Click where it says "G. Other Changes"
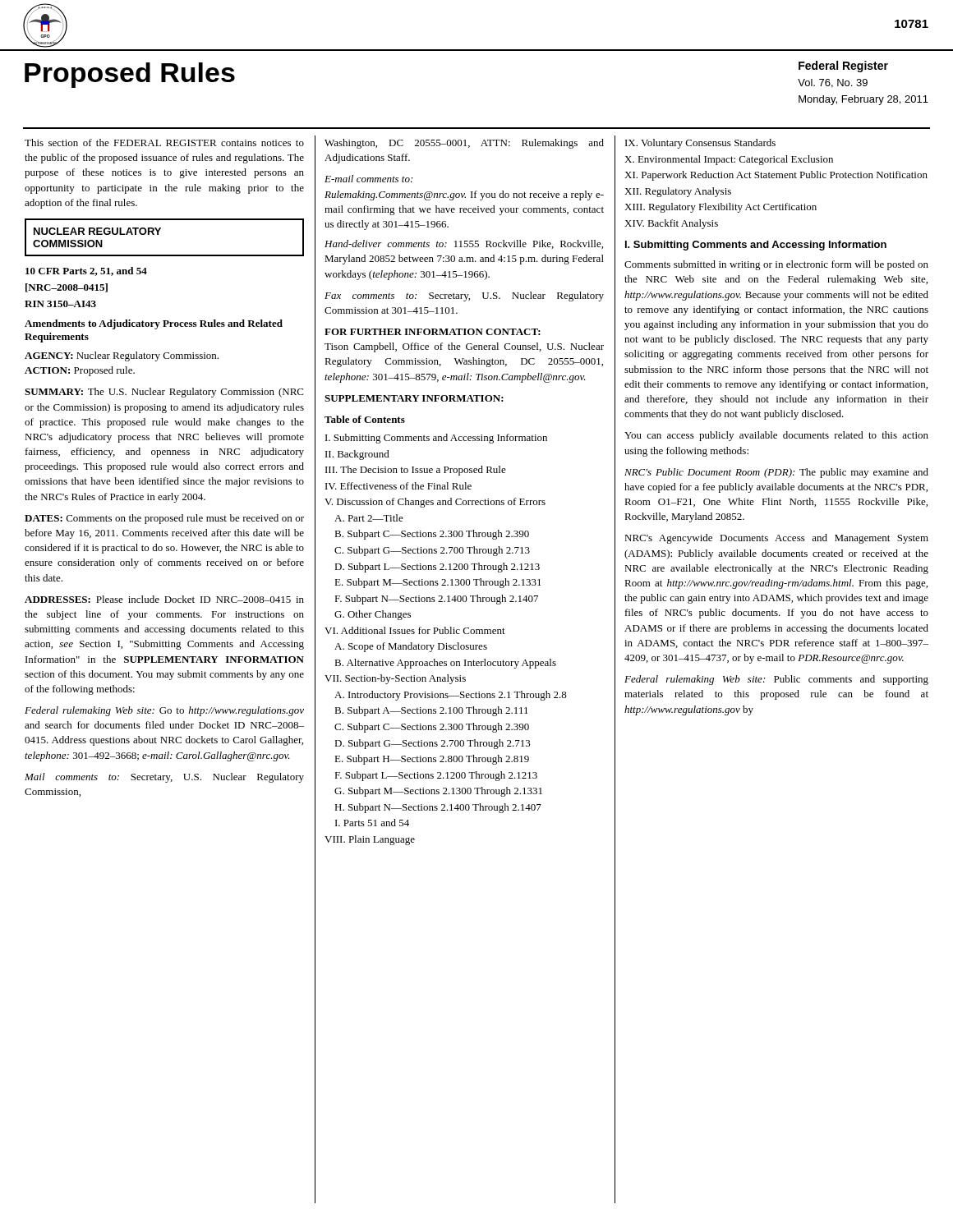 373,614
